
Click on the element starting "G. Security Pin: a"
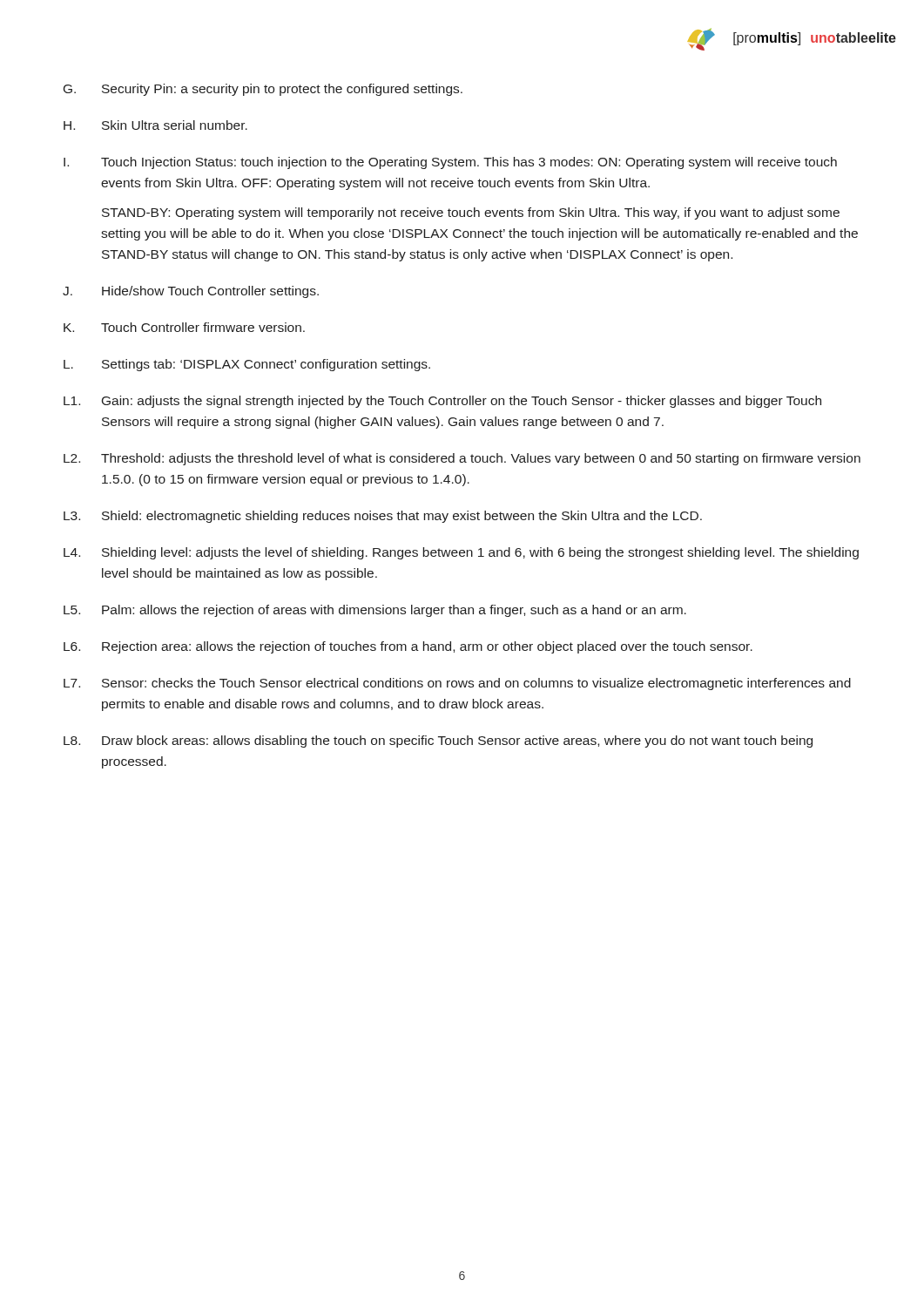462,89
